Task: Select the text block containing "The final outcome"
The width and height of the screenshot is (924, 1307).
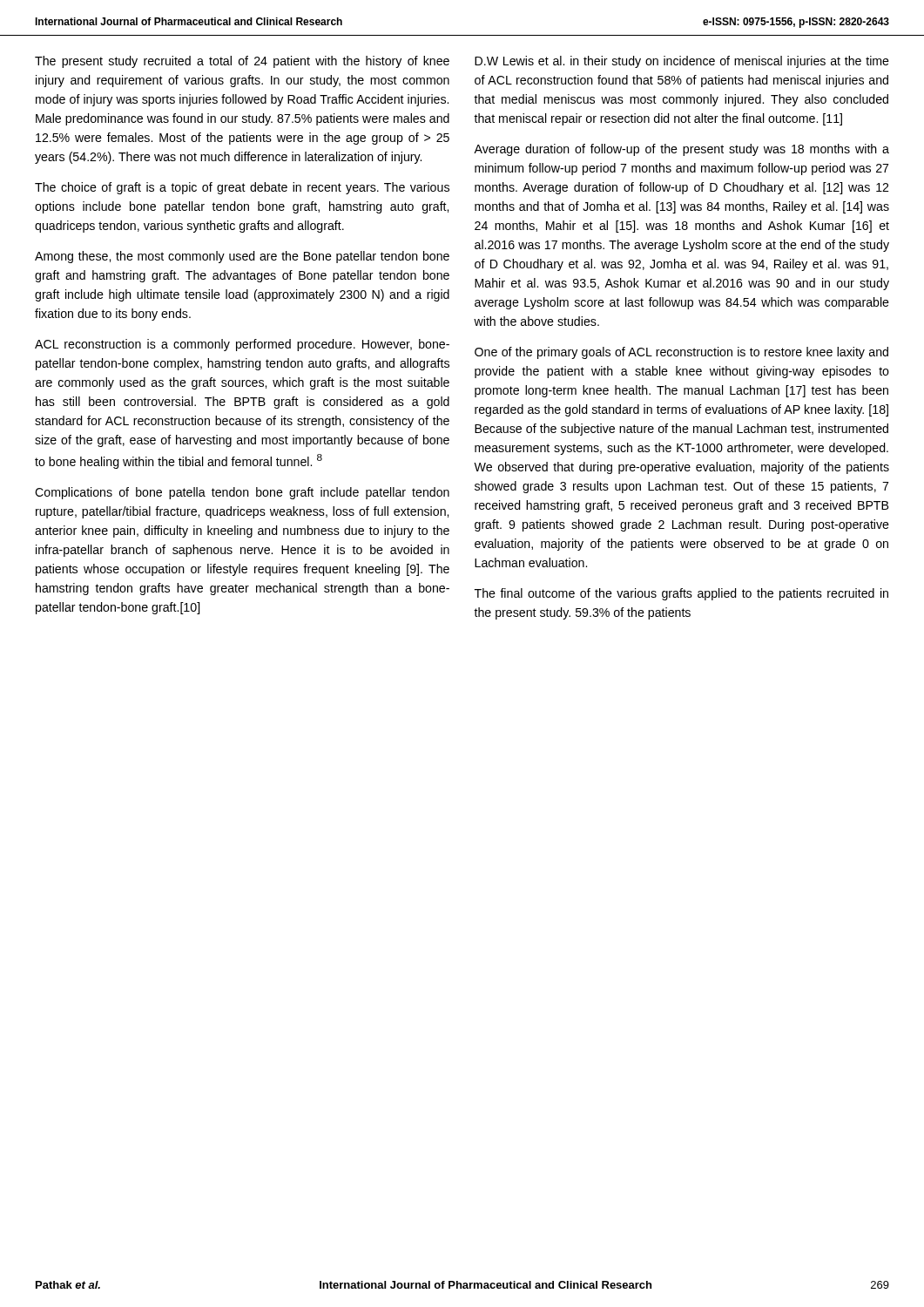Action: coord(682,603)
